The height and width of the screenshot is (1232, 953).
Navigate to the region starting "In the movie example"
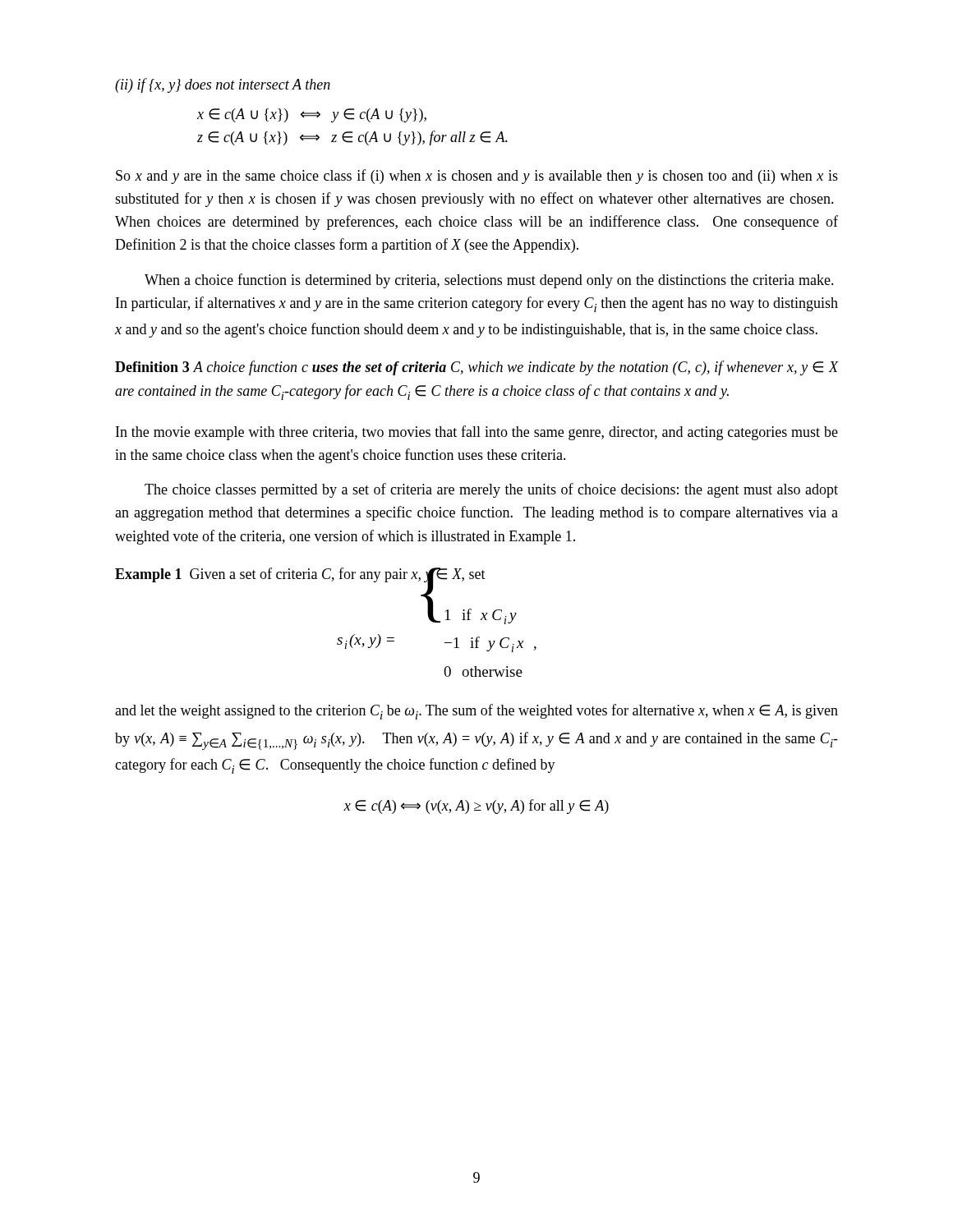[476, 443]
